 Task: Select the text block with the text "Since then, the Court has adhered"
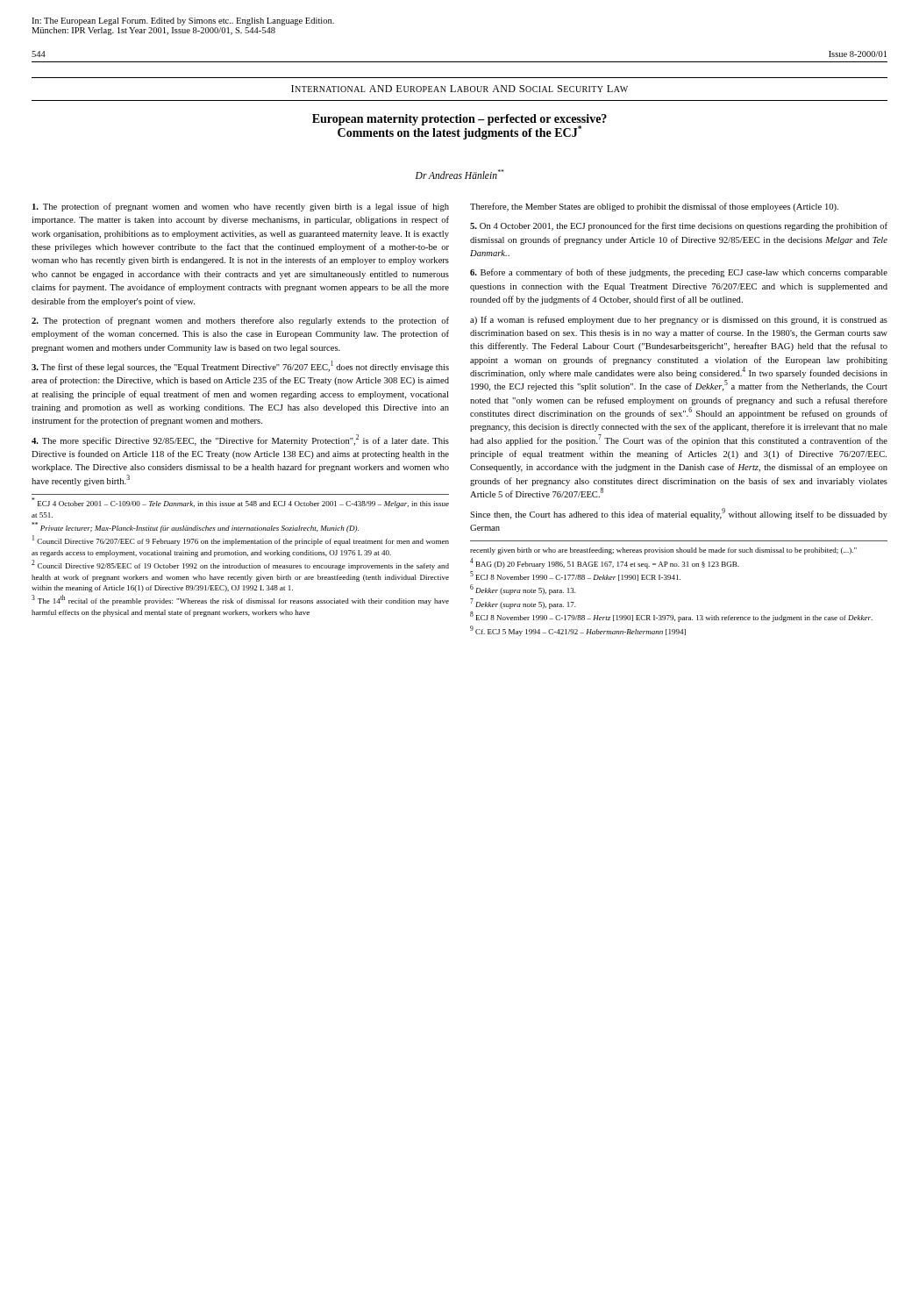coord(679,520)
